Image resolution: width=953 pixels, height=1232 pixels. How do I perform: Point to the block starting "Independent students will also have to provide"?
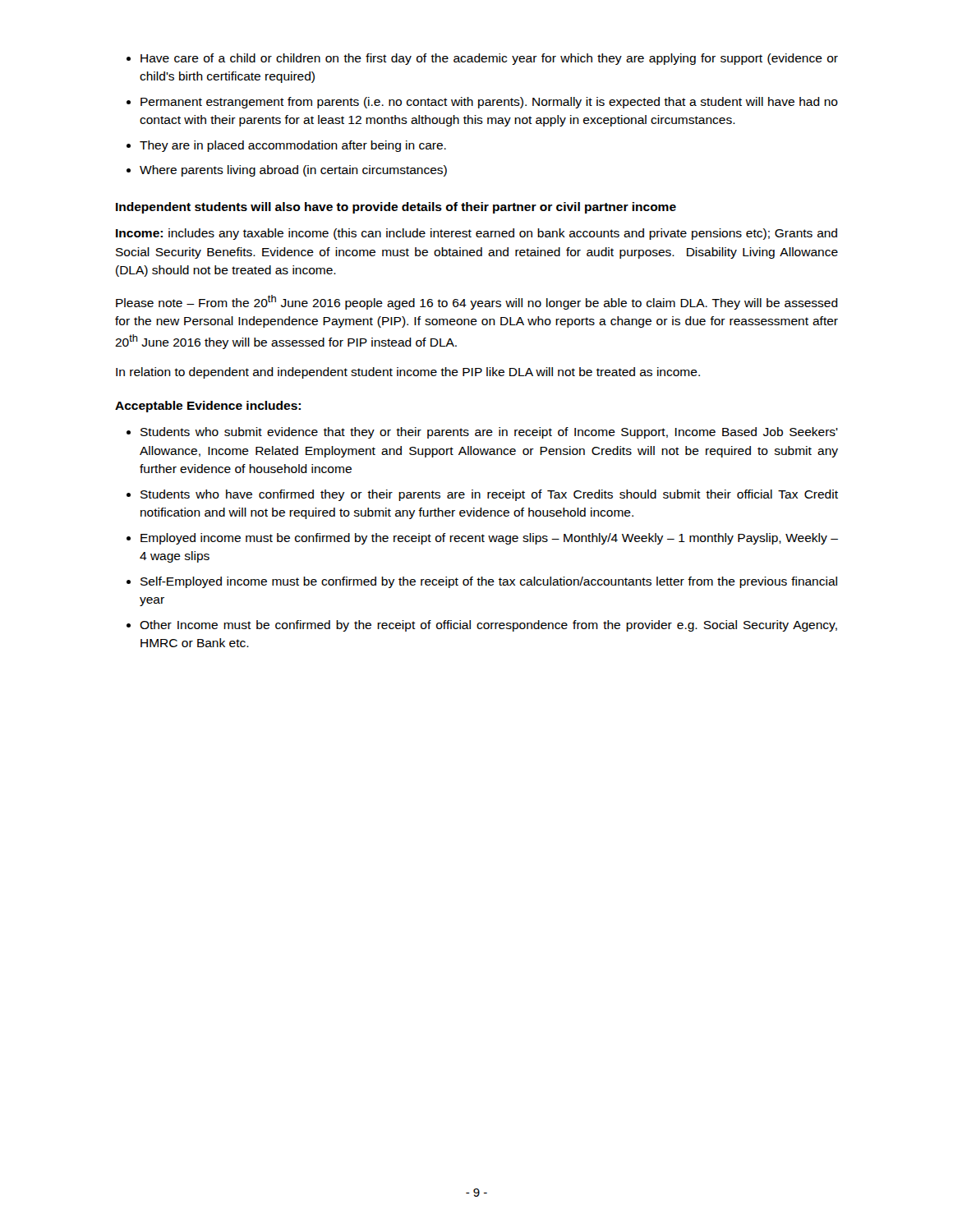point(396,206)
